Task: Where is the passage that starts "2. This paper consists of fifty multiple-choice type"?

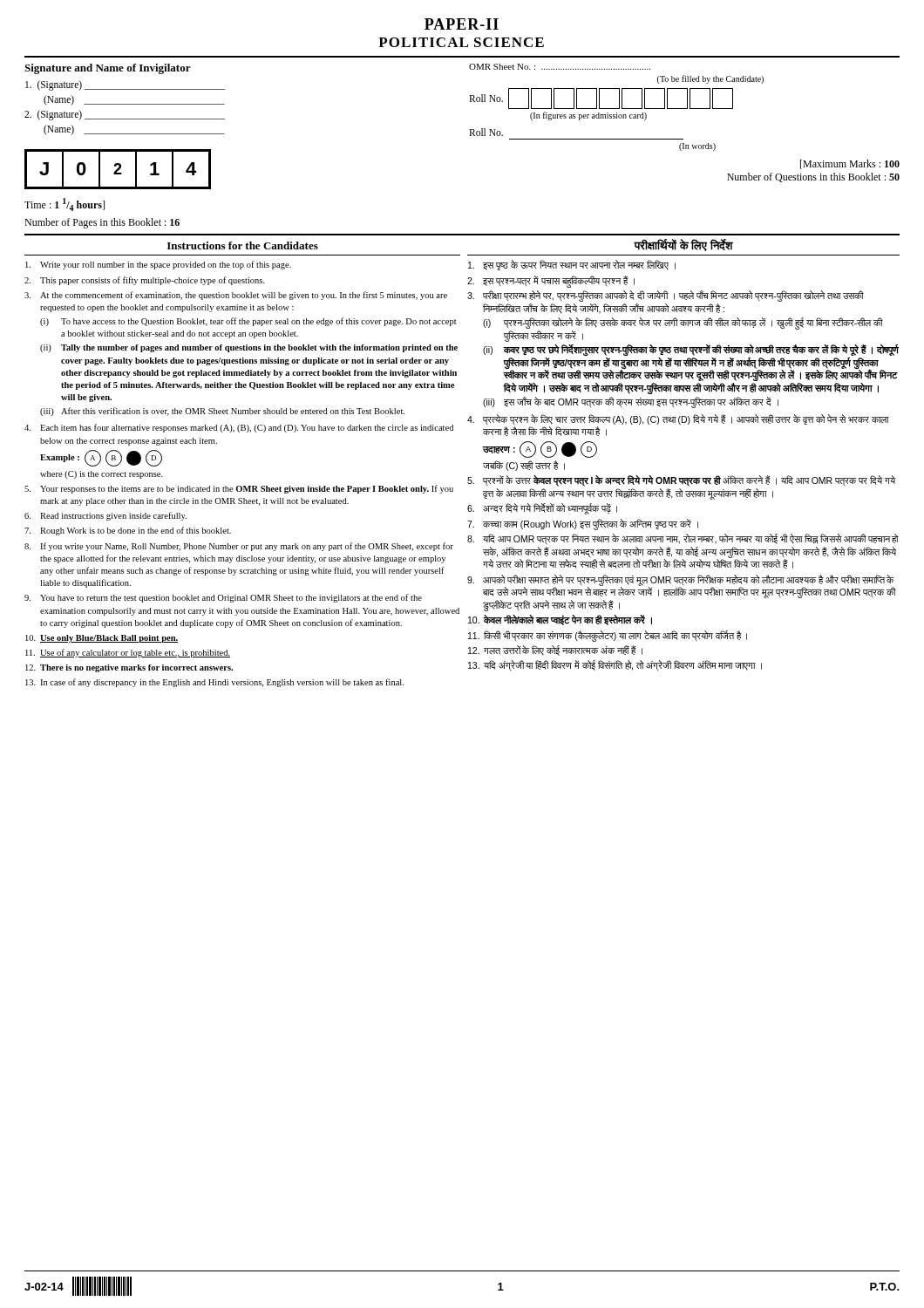Action: point(145,281)
